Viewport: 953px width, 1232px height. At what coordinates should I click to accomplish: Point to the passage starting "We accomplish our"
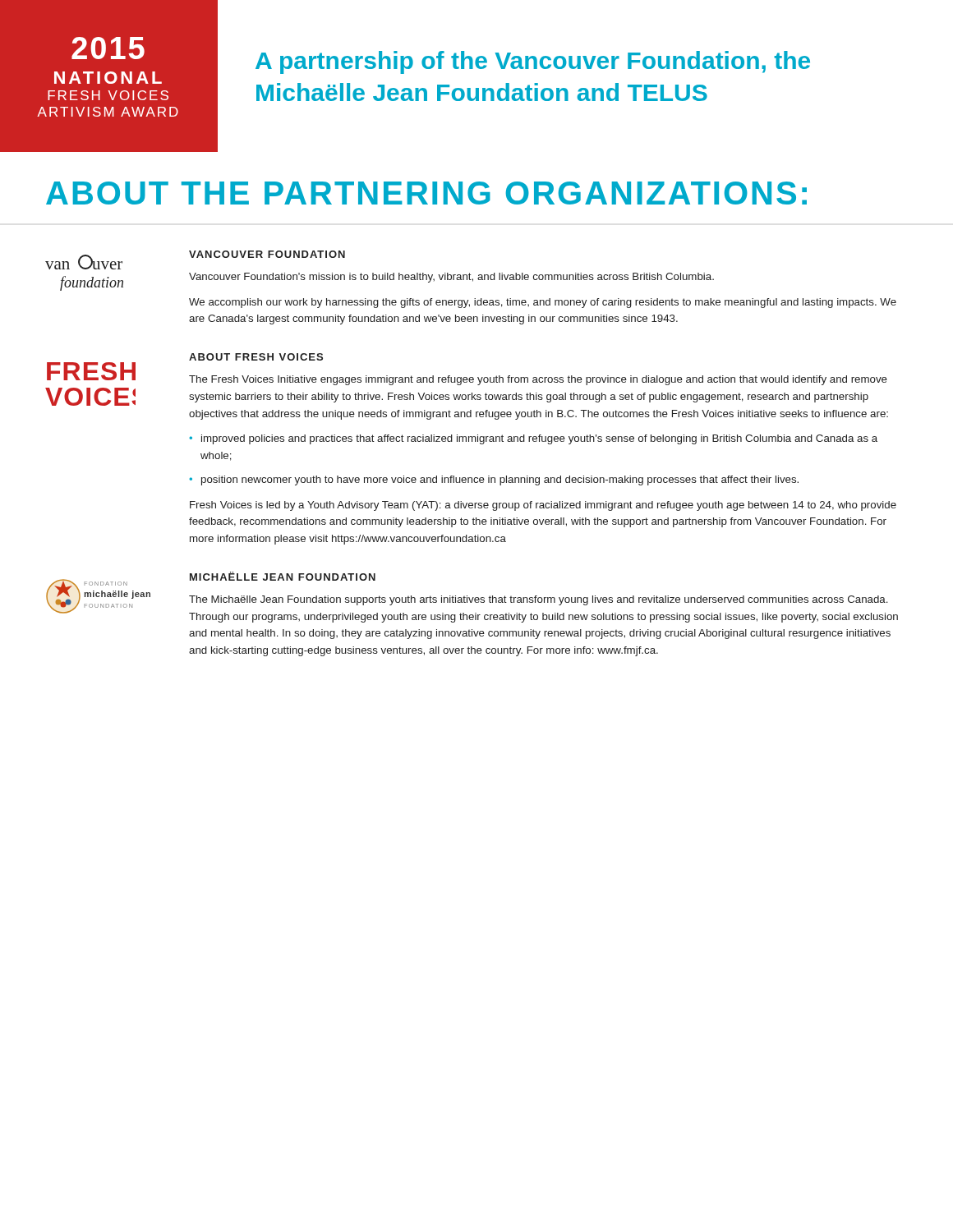543,310
